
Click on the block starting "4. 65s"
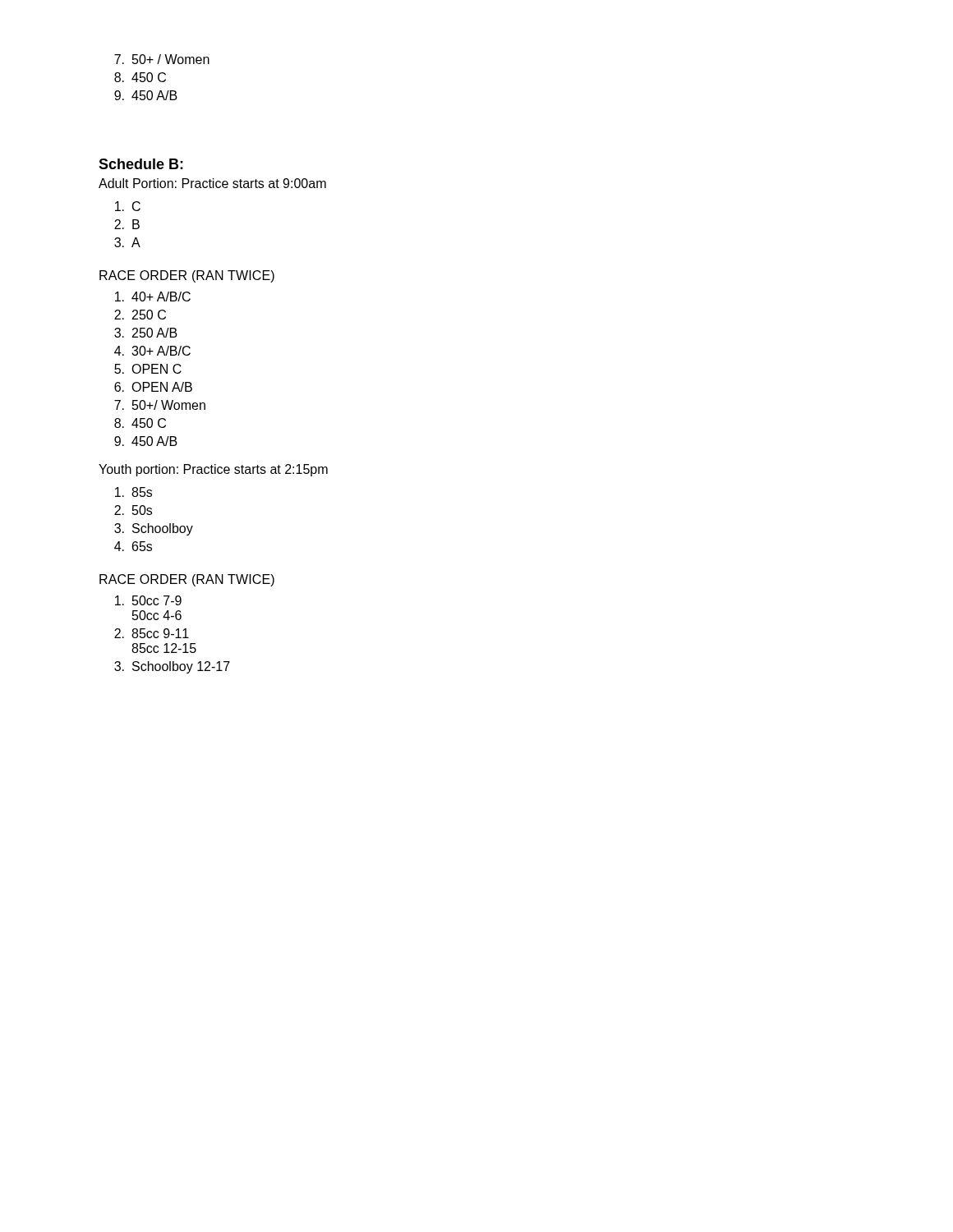coord(126,547)
